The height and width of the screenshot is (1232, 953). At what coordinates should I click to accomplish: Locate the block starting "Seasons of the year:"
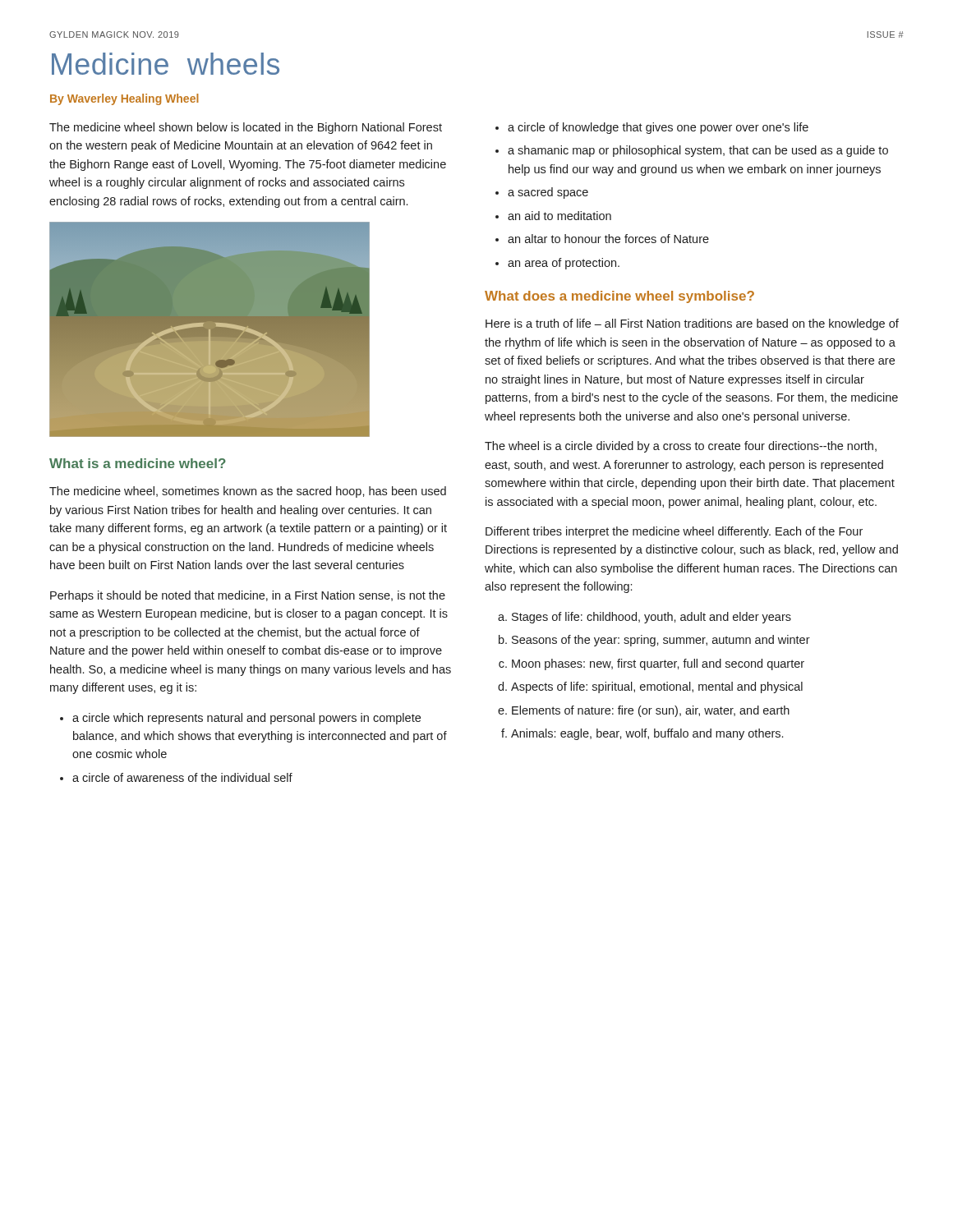coord(660,640)
